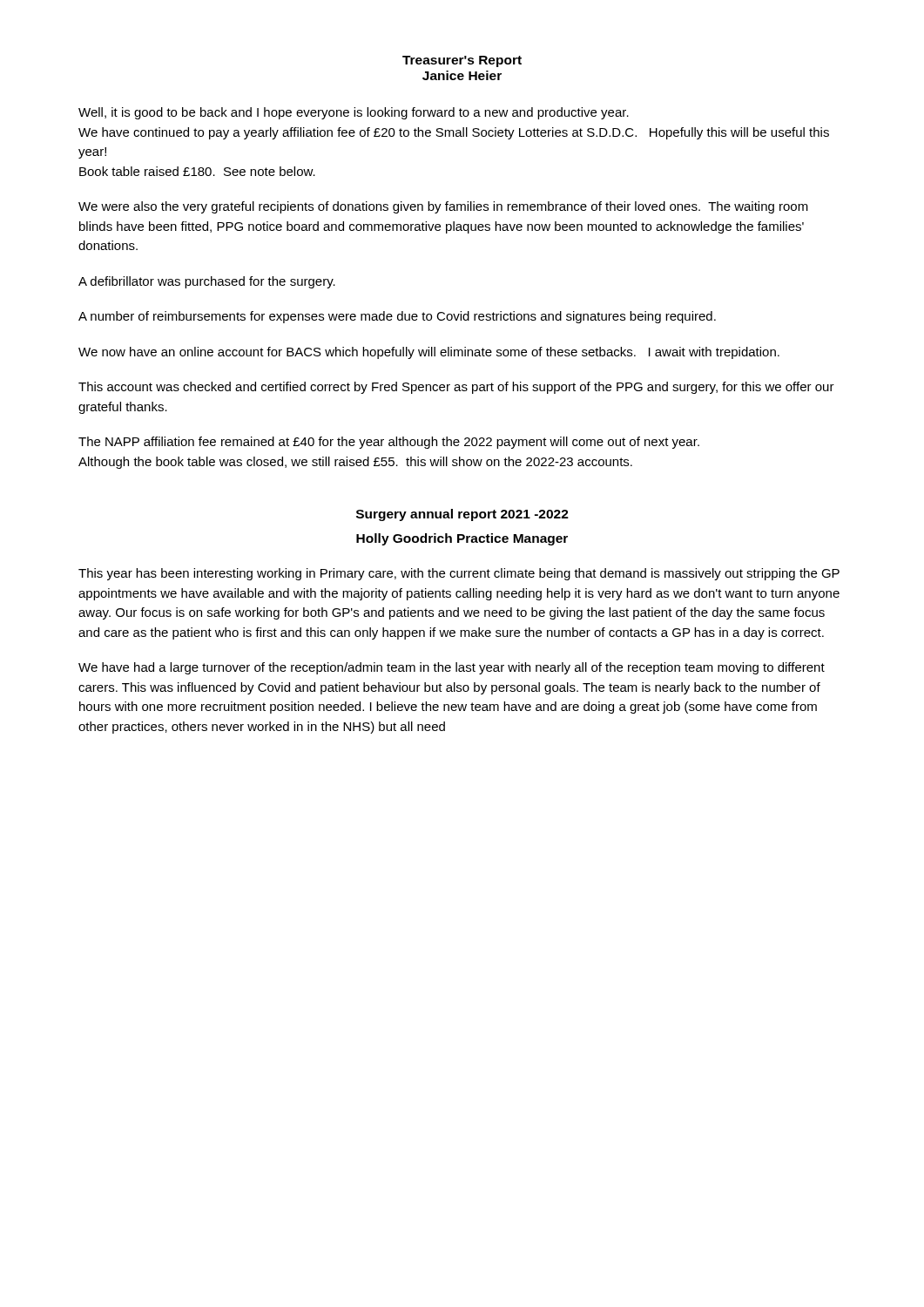Find the region starting "Surgery annual report"
This screenshot has height=1307, width=924.
coord(462,514)
